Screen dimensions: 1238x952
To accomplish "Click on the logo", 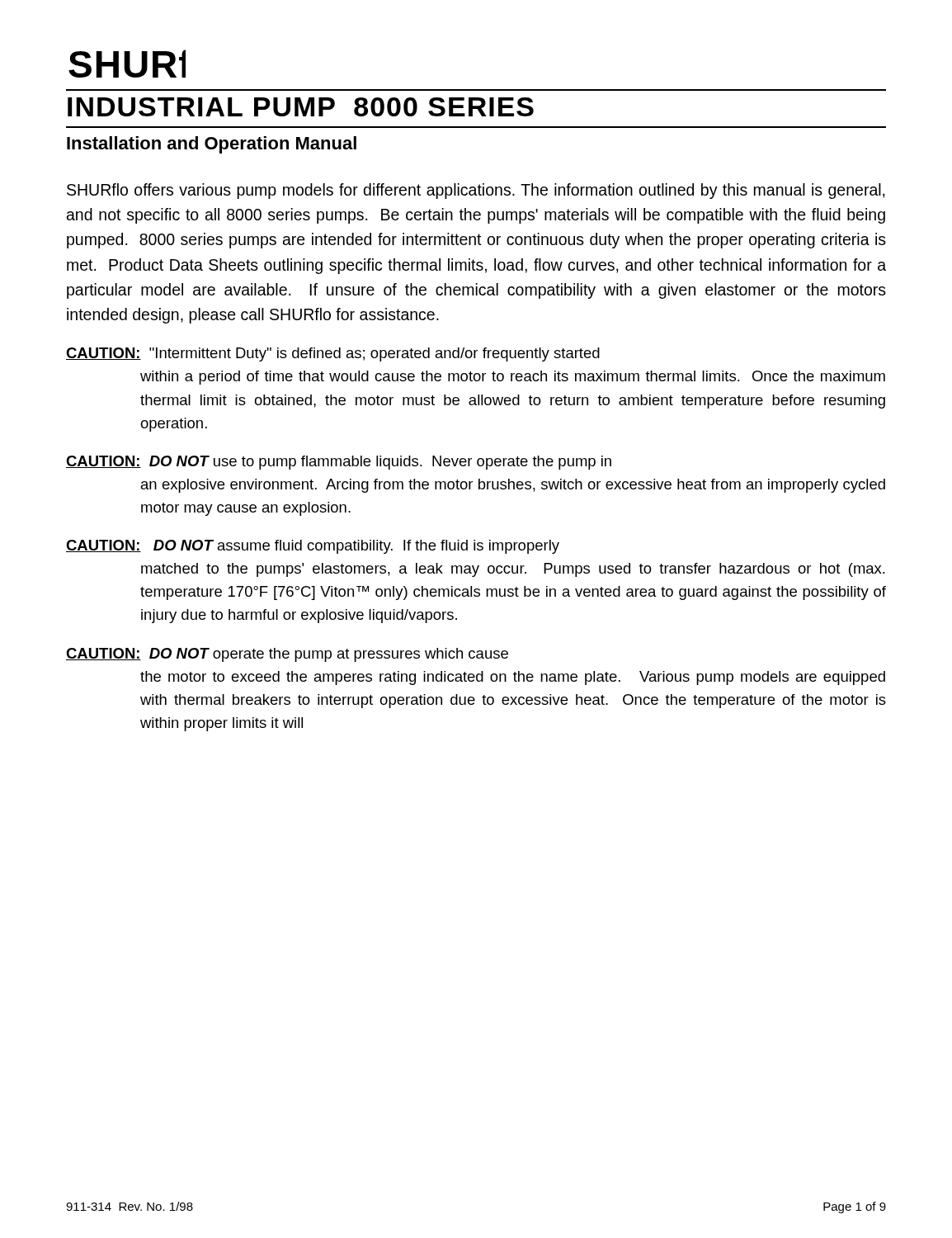I will pos(126,64).
